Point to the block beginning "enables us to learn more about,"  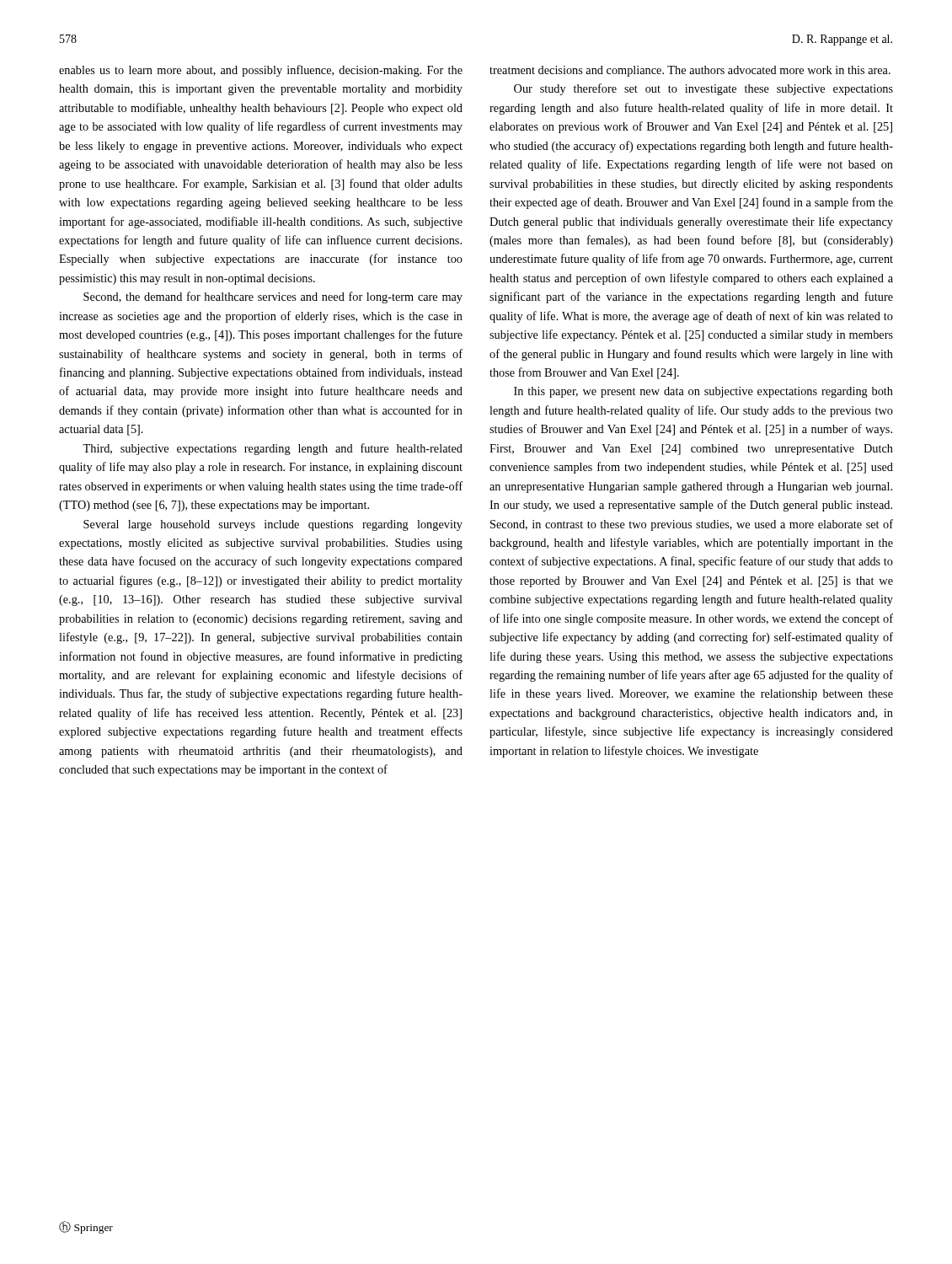point(261,420)
